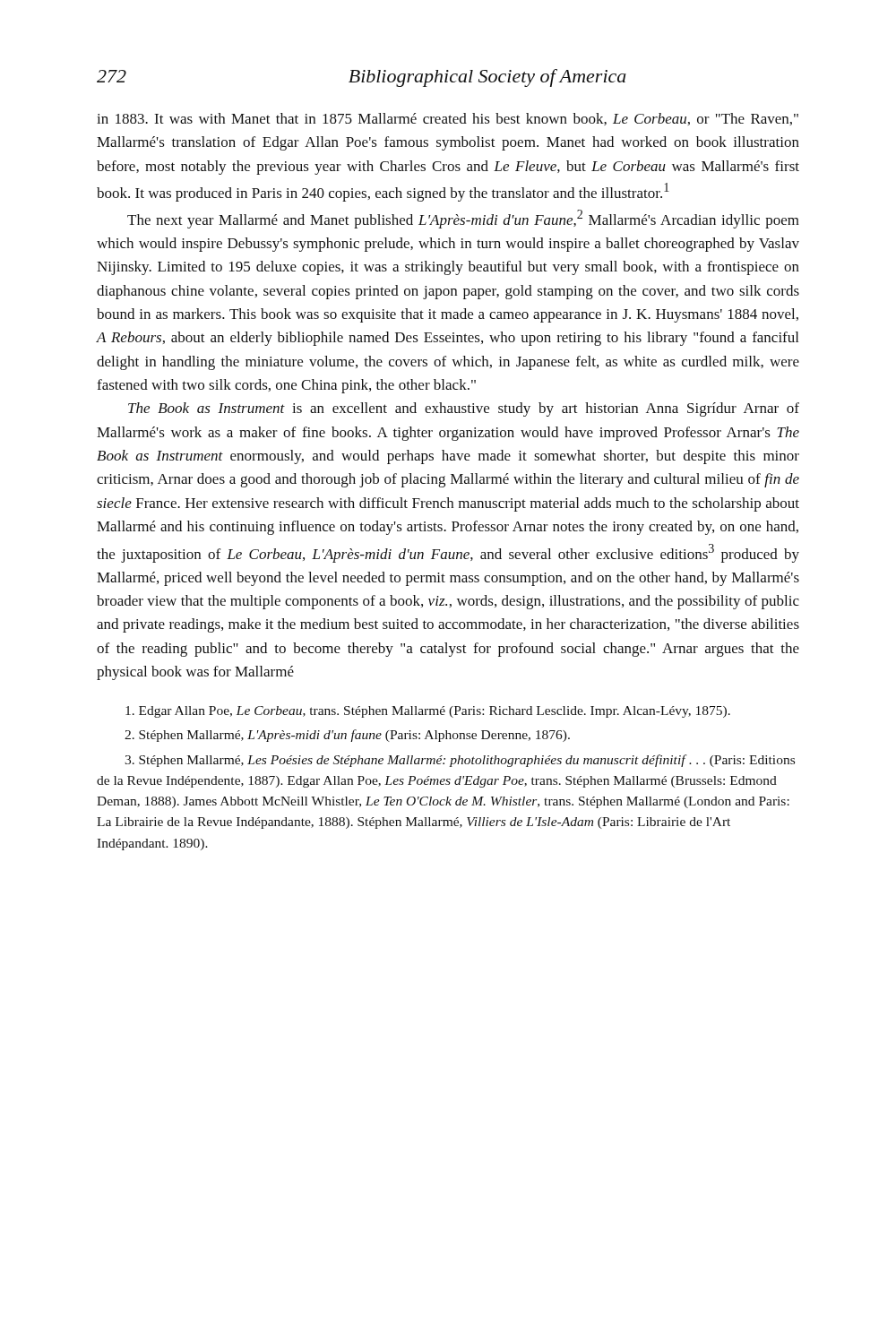The width and height of the screenshot is (896, 1344).
Task: Find the text starting "Stéphen Mallarmé, L'Après-midi d'un faune (Paris: Alphonse Derenne,"
Action: point(348,735)
